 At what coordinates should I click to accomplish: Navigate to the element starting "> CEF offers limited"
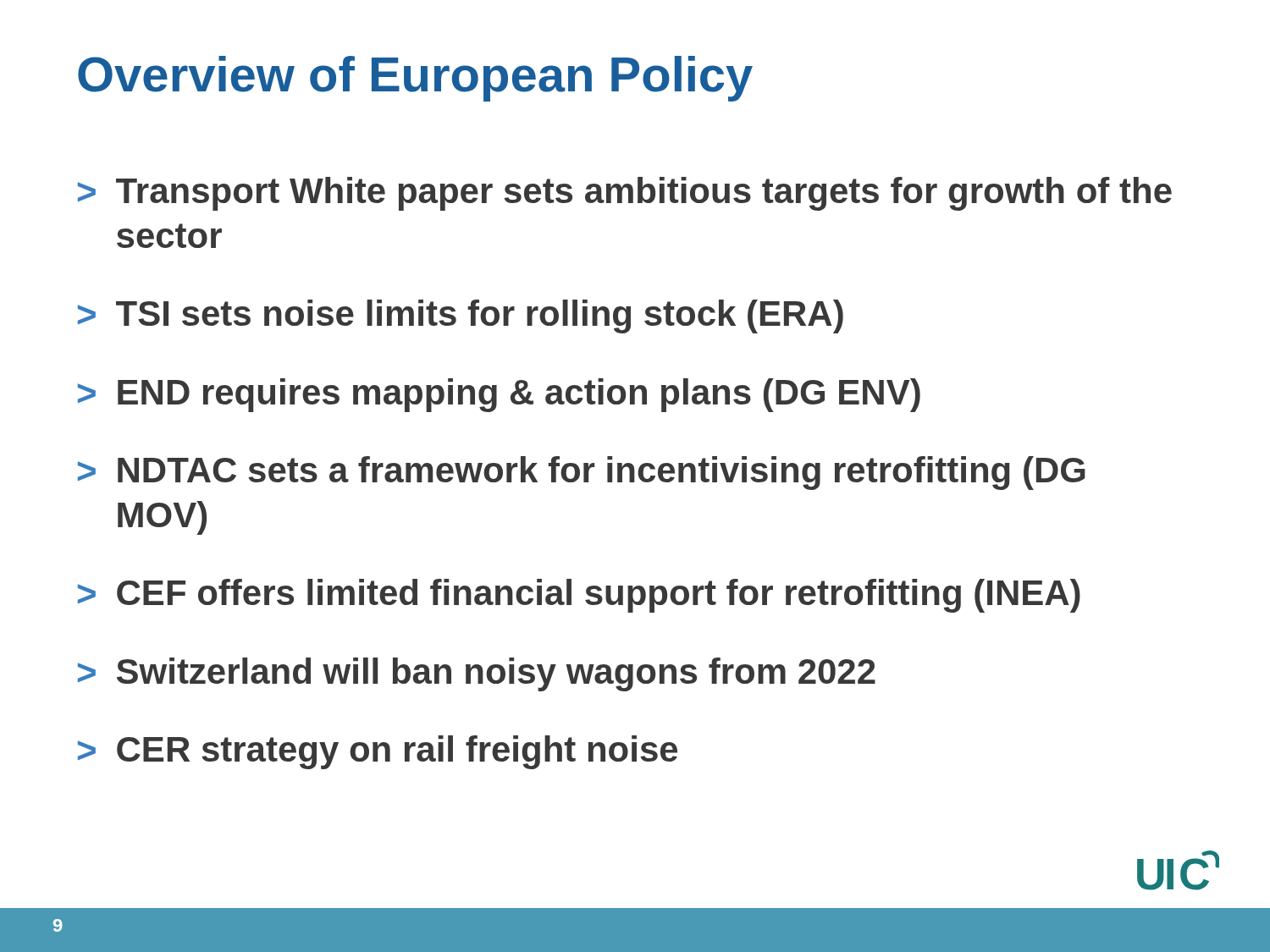coord(579,593)
